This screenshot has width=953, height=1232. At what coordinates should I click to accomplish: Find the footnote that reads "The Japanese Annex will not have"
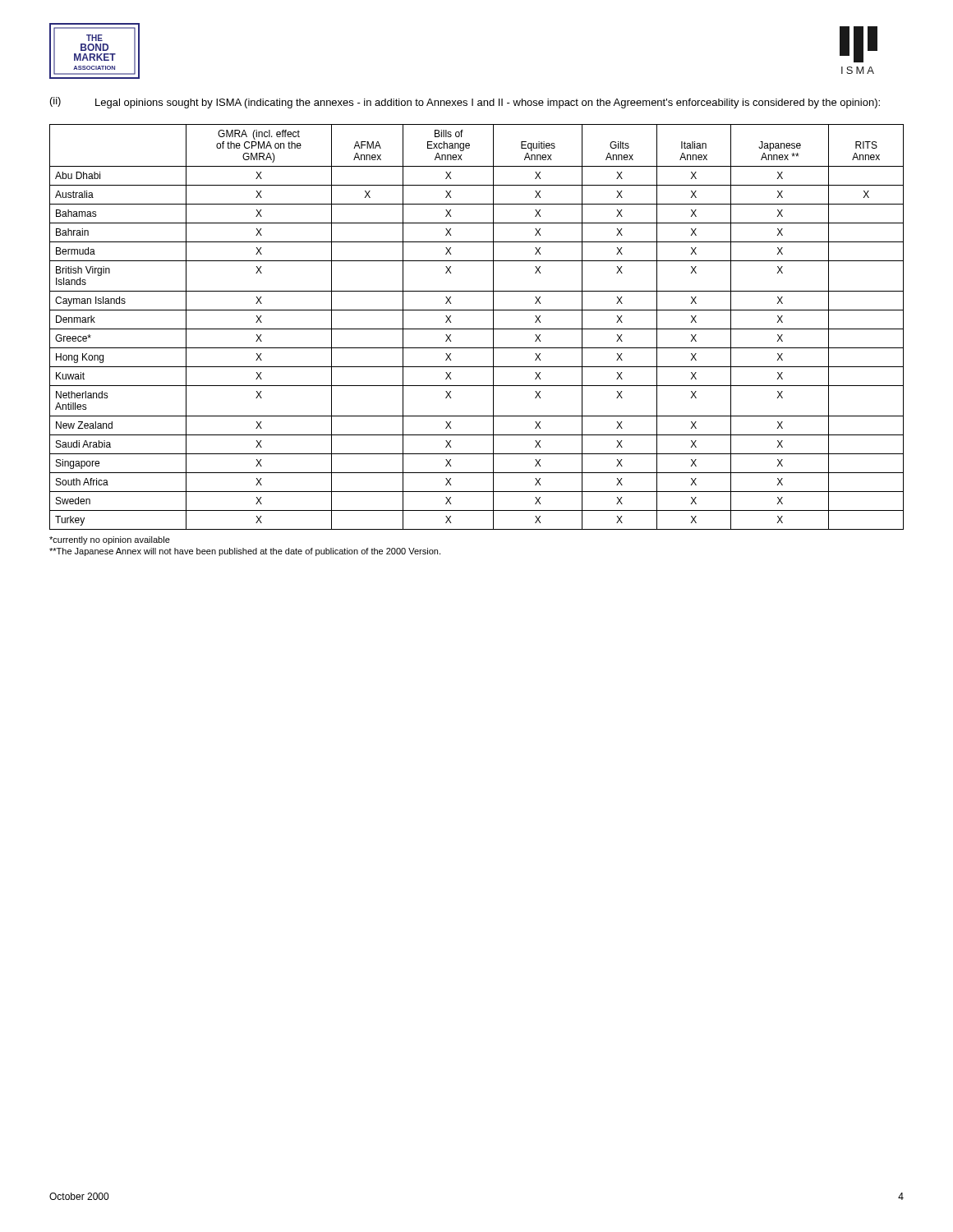pos(245,551)
